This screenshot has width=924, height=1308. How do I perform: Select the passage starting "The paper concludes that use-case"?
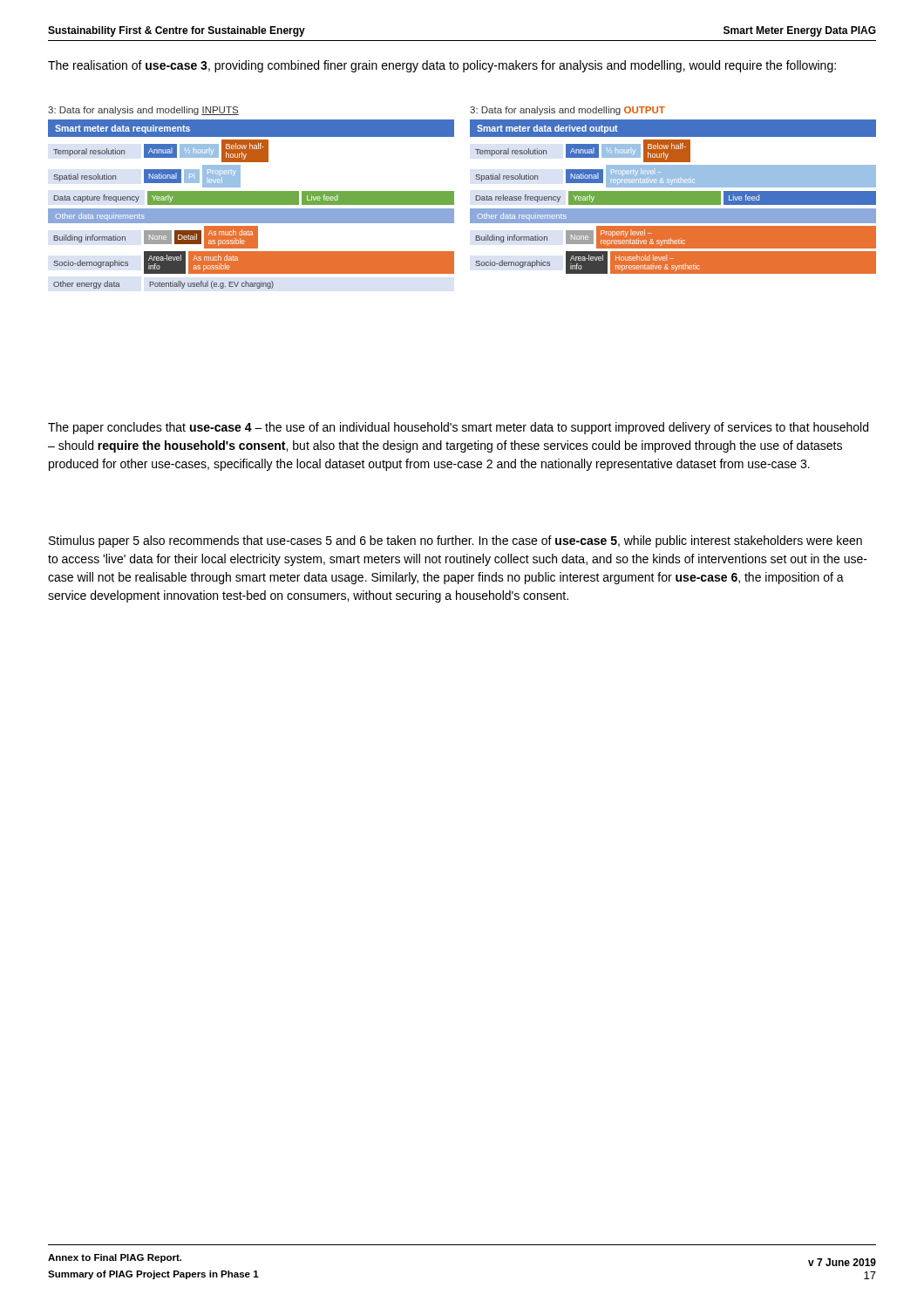pos(459,446)
